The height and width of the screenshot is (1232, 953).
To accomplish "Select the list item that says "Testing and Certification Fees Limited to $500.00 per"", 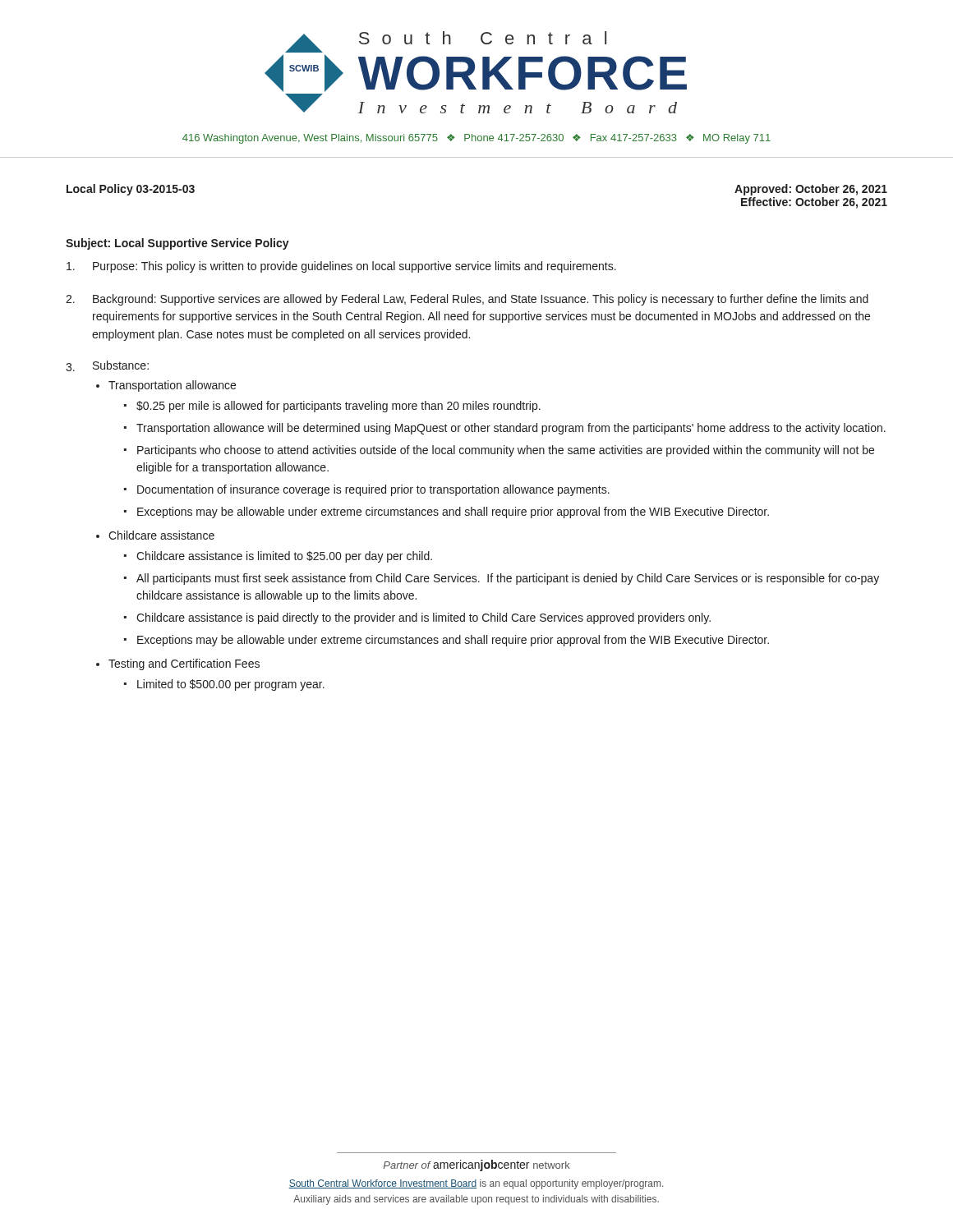I will 184,664.
